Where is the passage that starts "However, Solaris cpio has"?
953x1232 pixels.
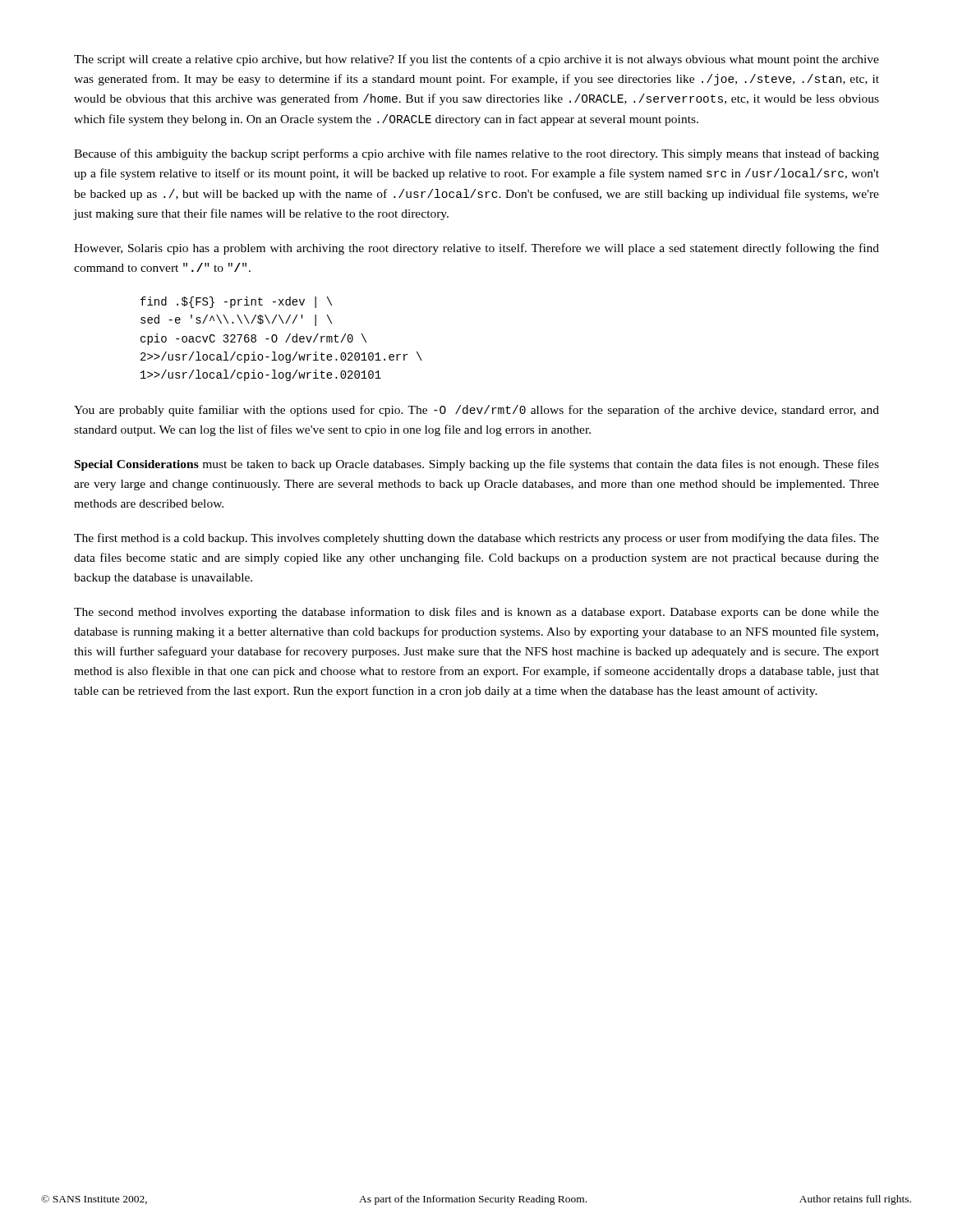[476, 258]
